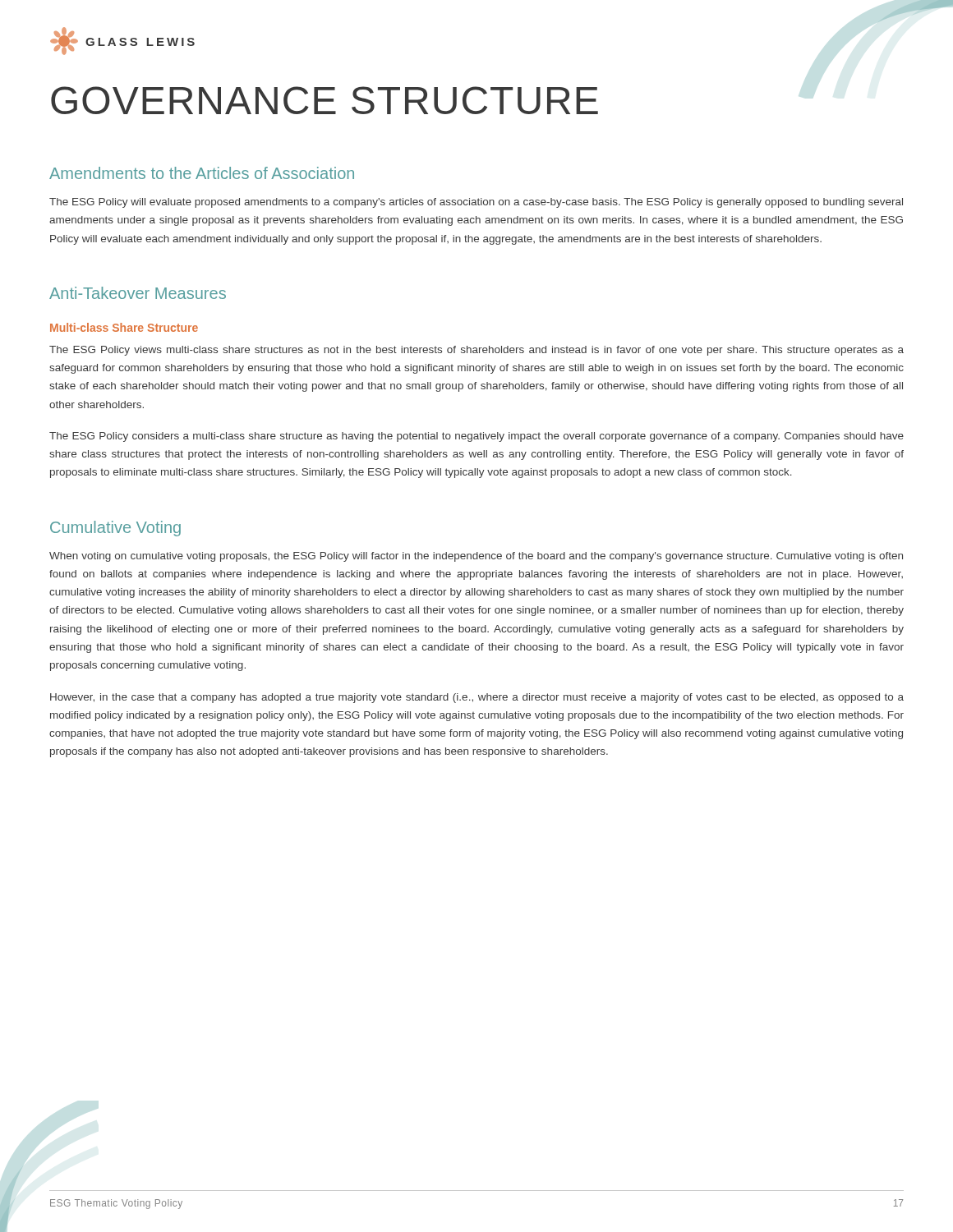
Task: Click on the section header that reads "Amendments to the Articles of Association"
Action: (202, 173)
